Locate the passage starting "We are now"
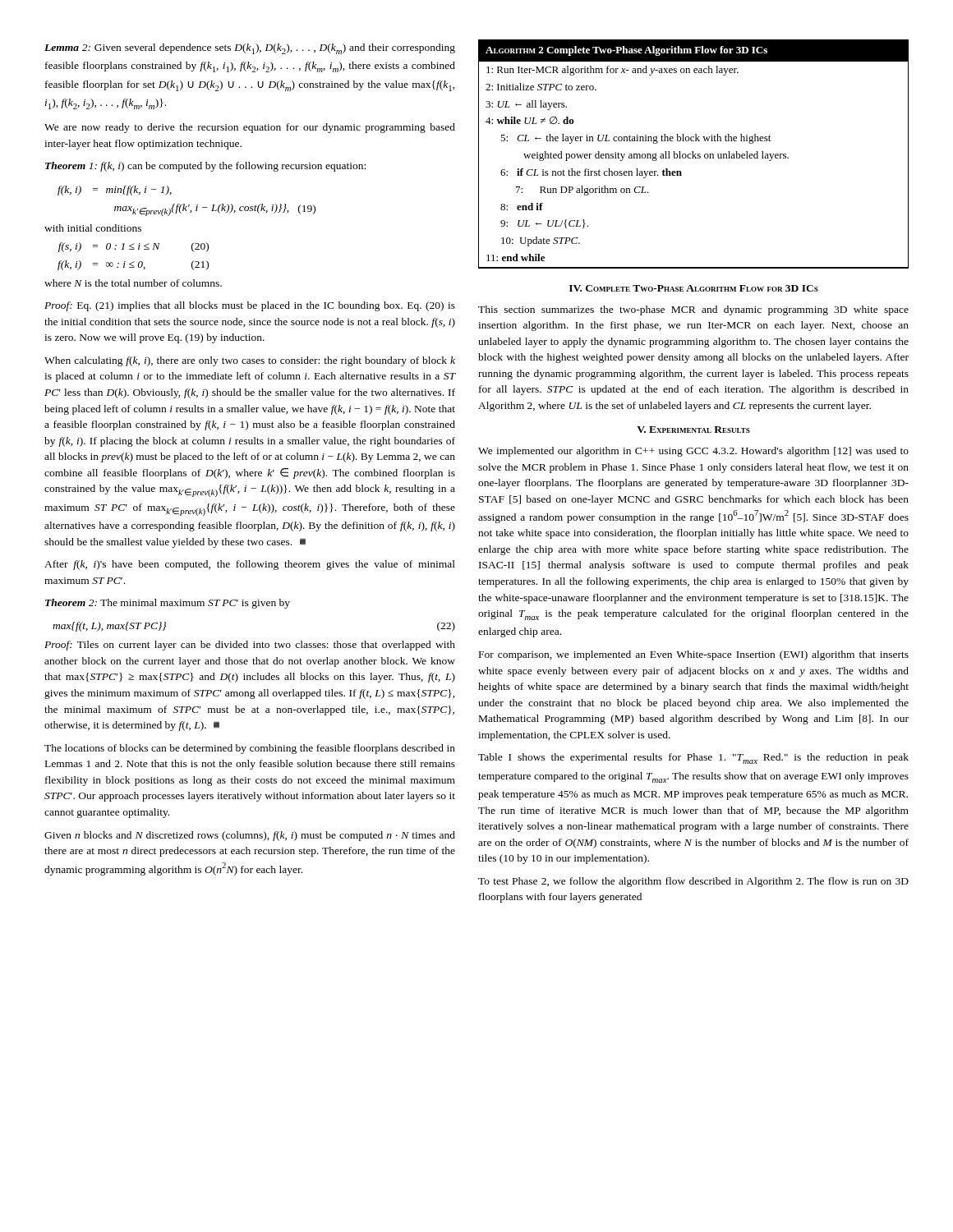Image resolution: width=953 pixels, height=1232 pixels. [x=250, y=135]
